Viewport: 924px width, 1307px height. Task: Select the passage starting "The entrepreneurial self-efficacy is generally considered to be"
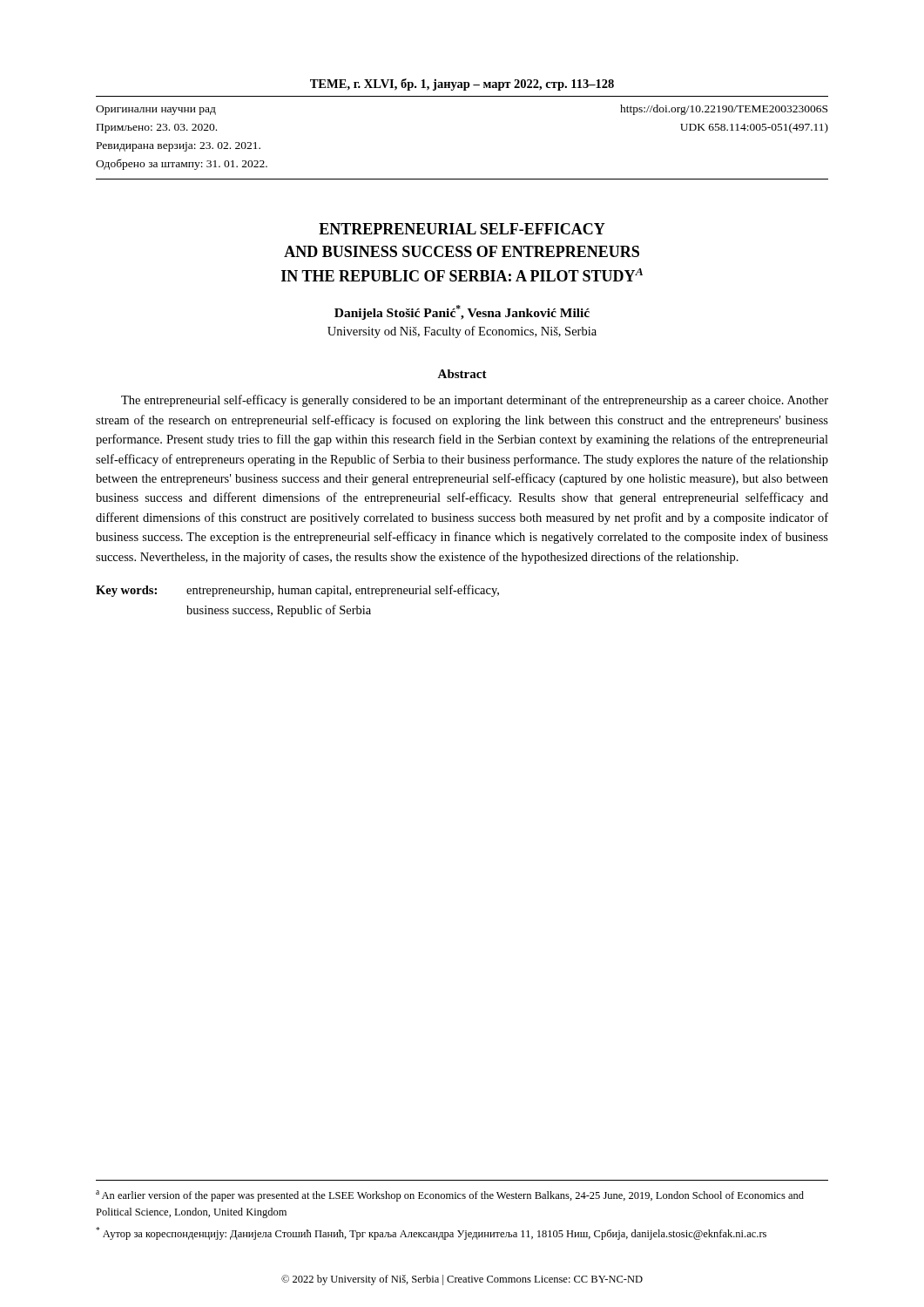click(462, 478)
